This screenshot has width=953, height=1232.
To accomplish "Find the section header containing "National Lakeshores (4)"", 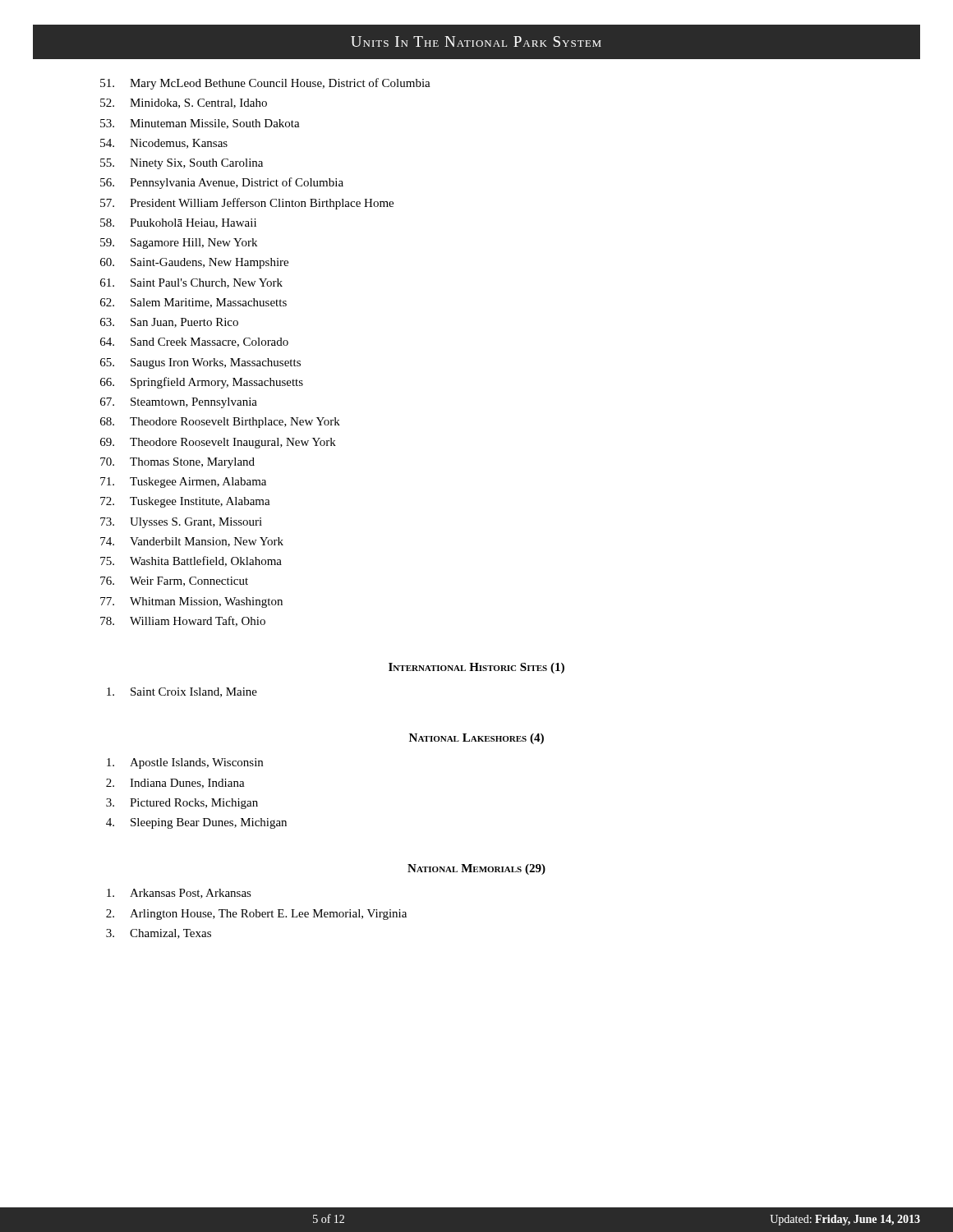I will [x=476, y=738].
